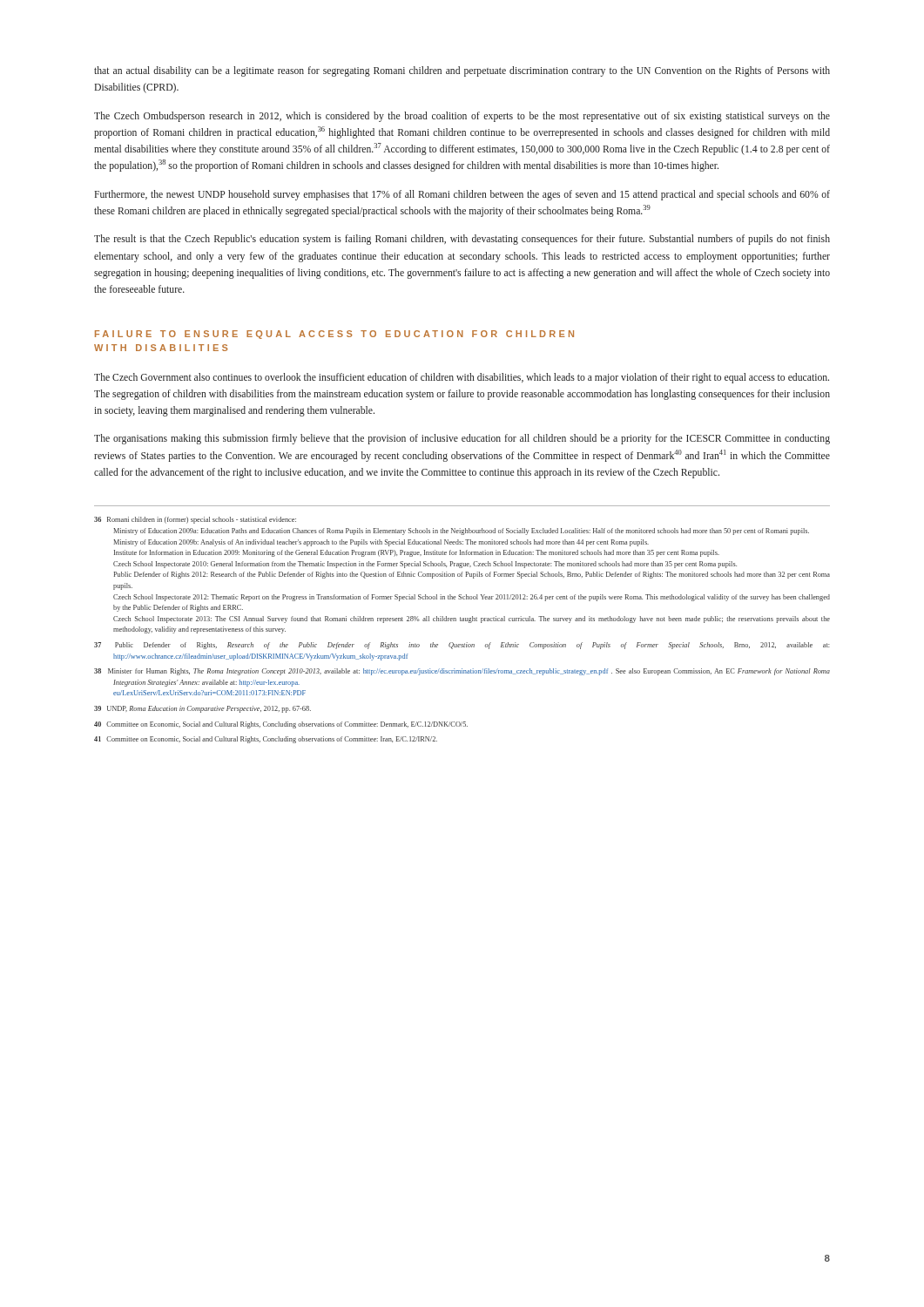Point to the passage starting "41 Committee on"

click(x=266, y=740)
